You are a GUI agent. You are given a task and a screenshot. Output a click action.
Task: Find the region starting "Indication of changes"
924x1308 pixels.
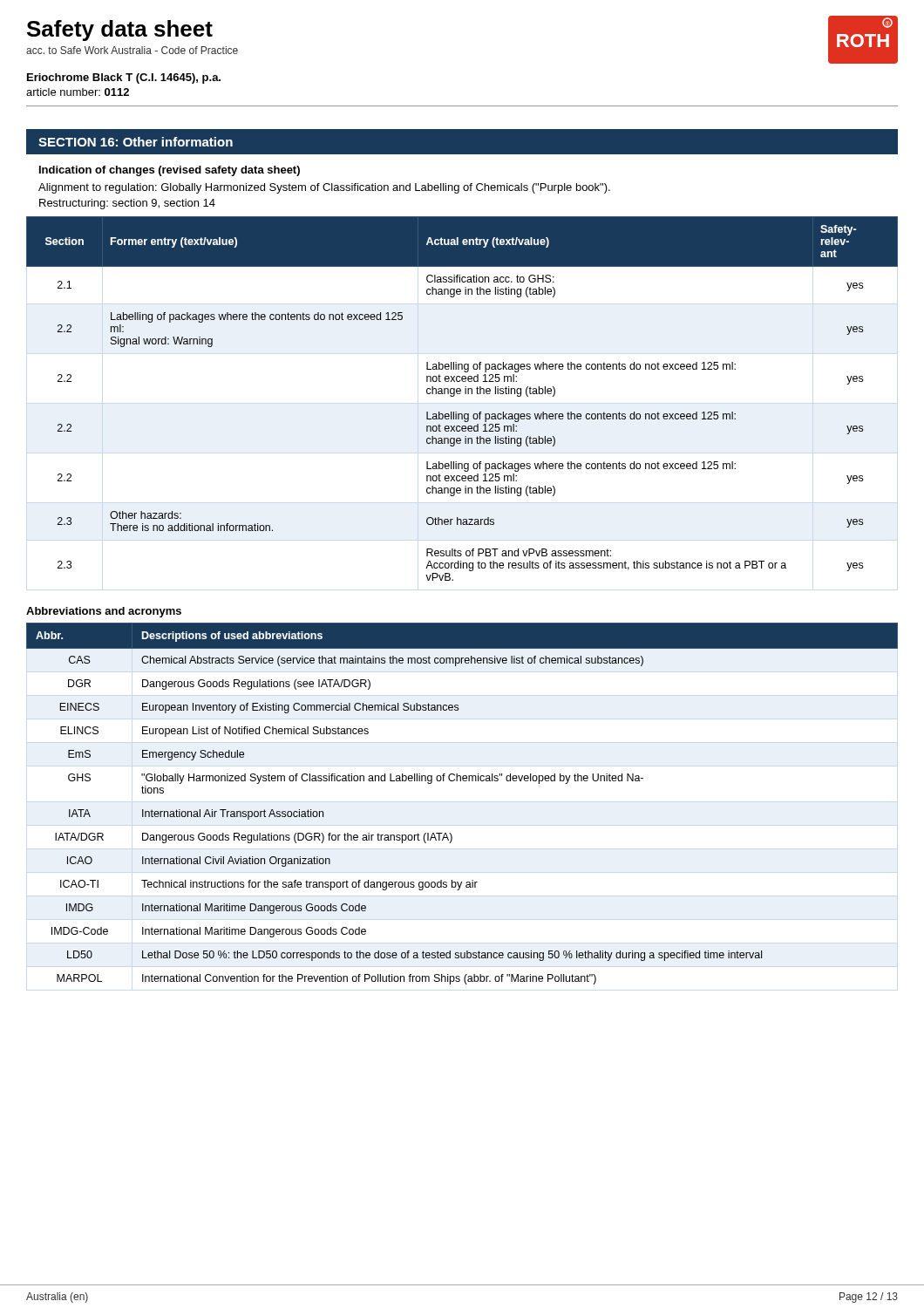coord(169,170)
